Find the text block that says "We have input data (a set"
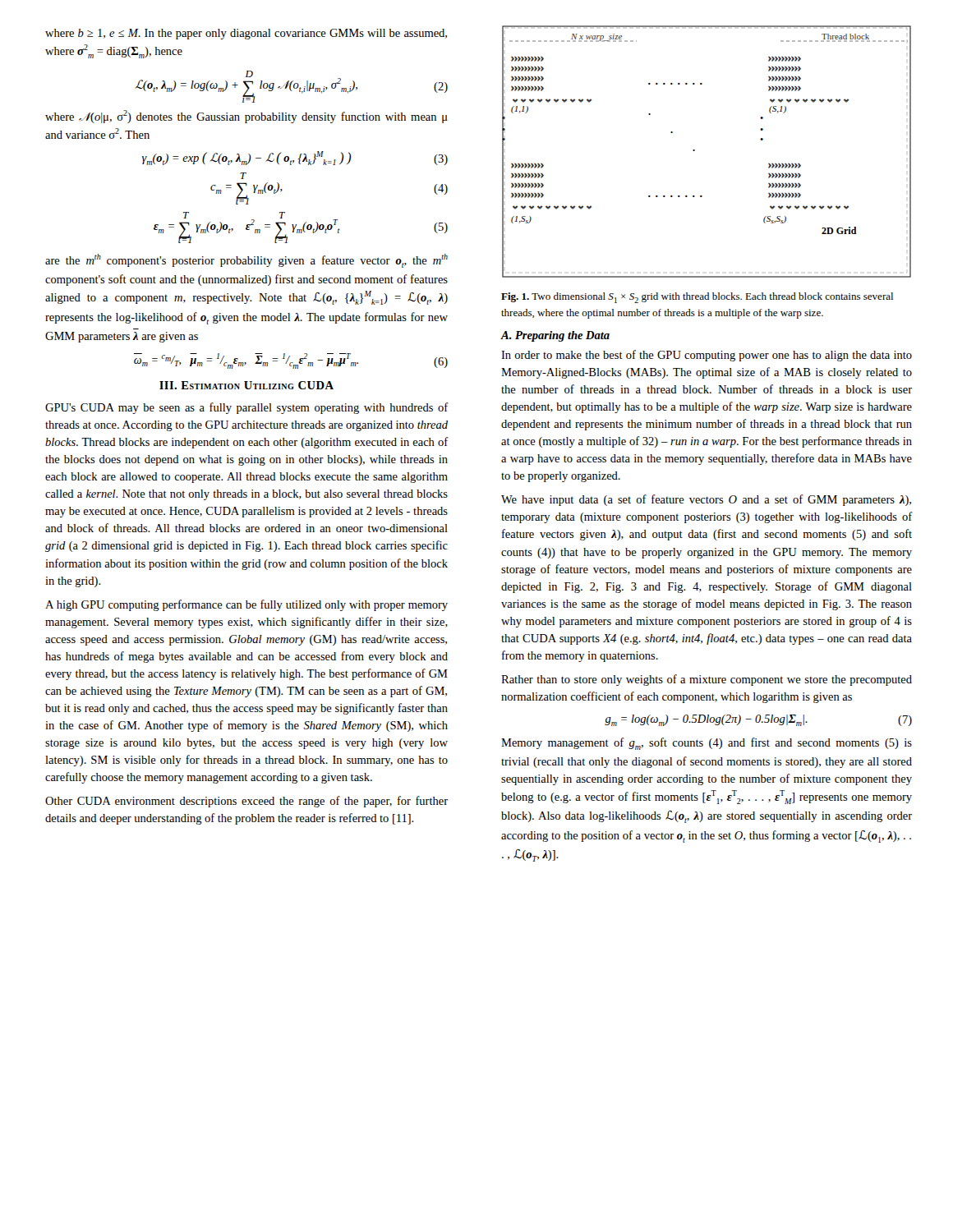 point(707,578)
